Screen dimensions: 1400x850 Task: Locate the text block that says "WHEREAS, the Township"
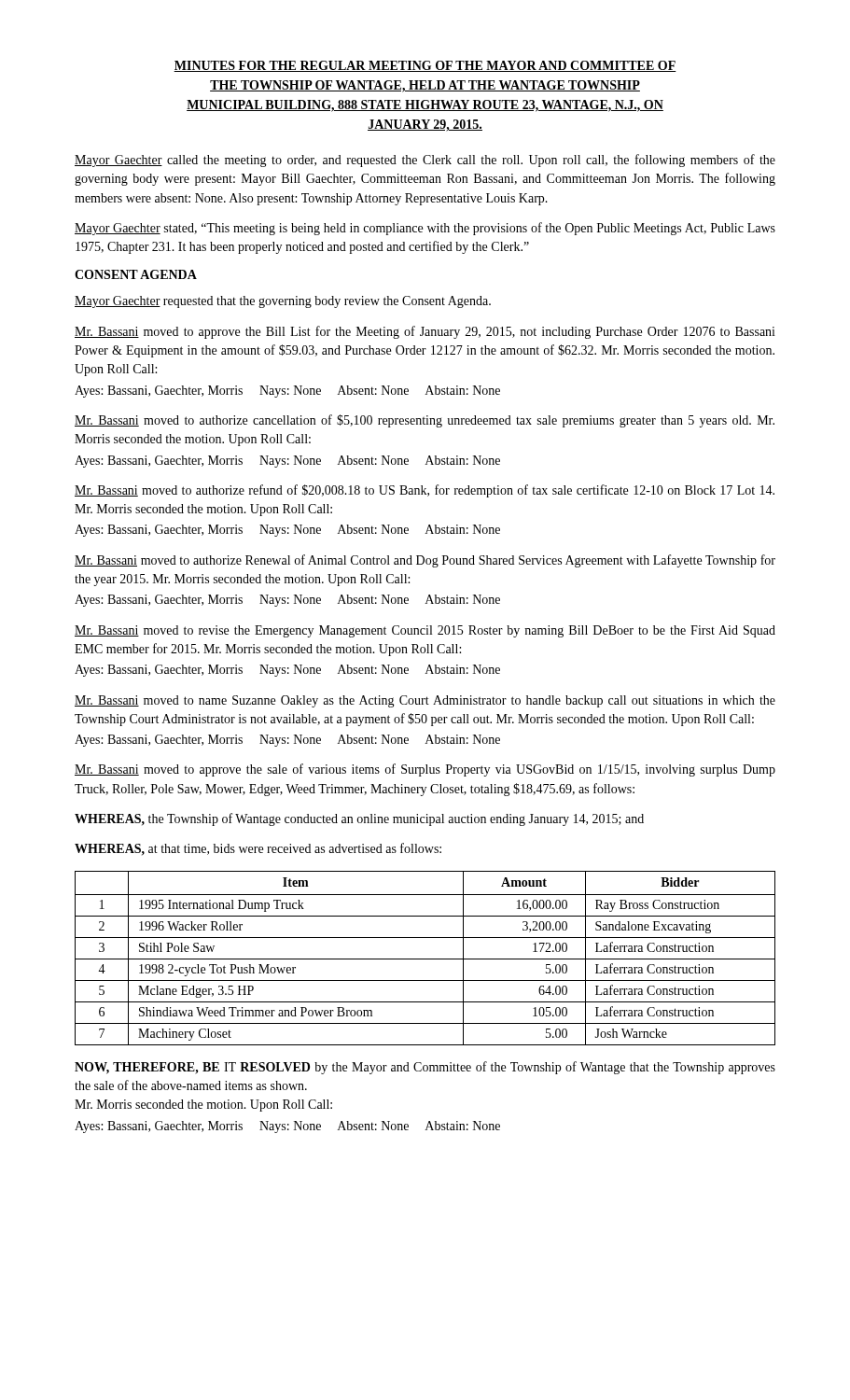tap(359, 819)
